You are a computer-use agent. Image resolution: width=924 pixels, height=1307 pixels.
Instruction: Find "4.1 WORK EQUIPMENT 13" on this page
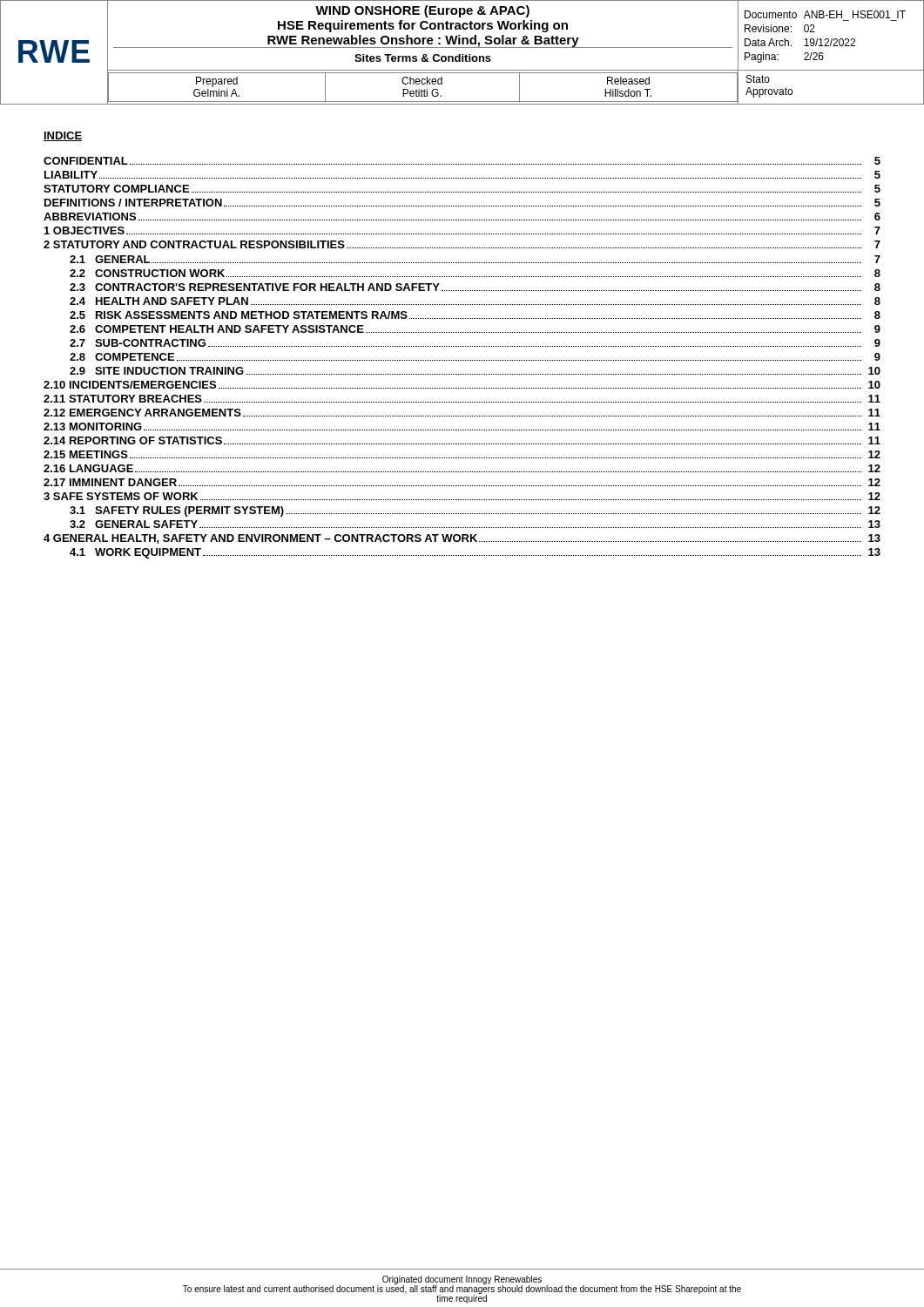pos(462,552)
